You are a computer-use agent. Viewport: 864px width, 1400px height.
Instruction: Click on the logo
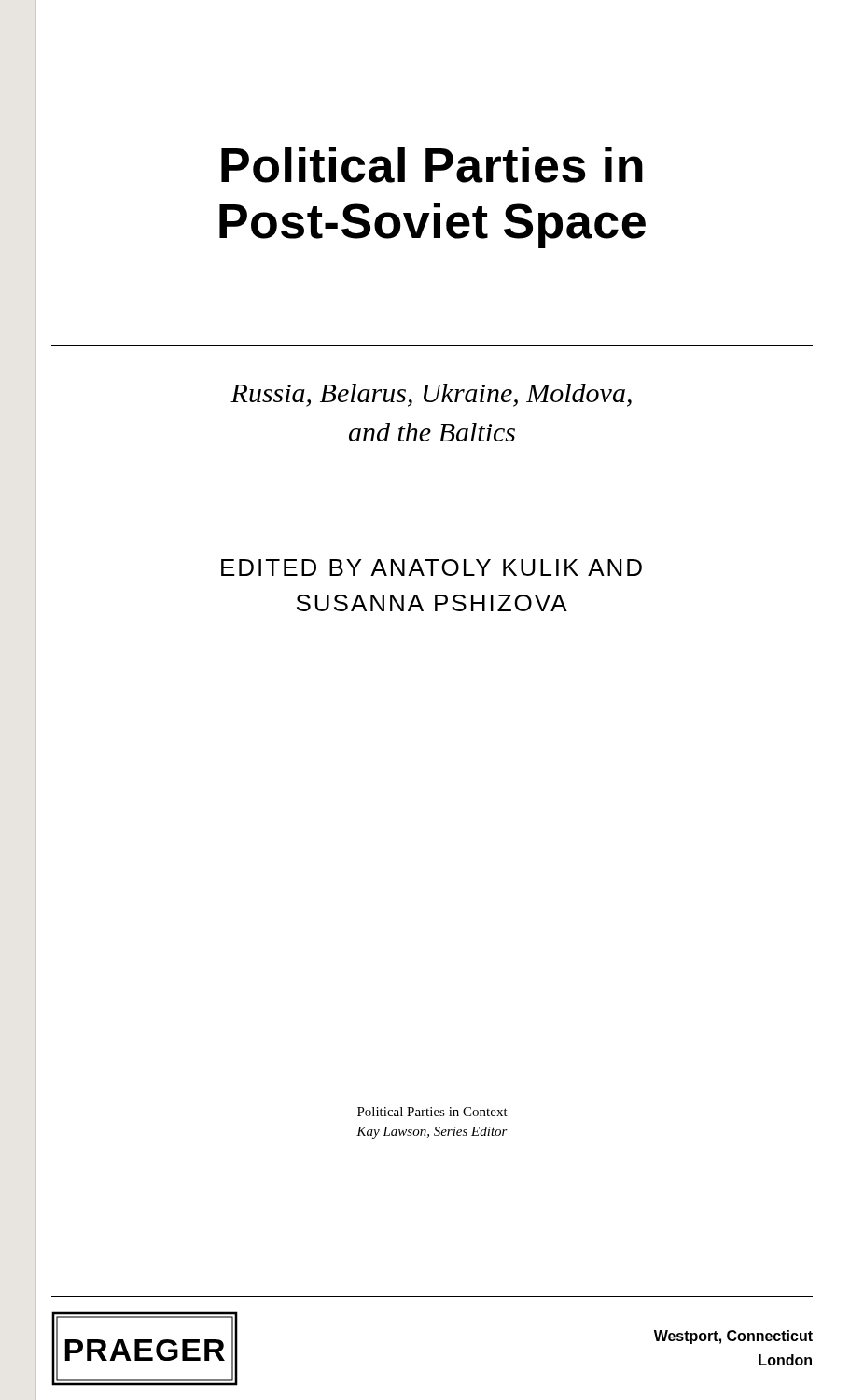145,1349
